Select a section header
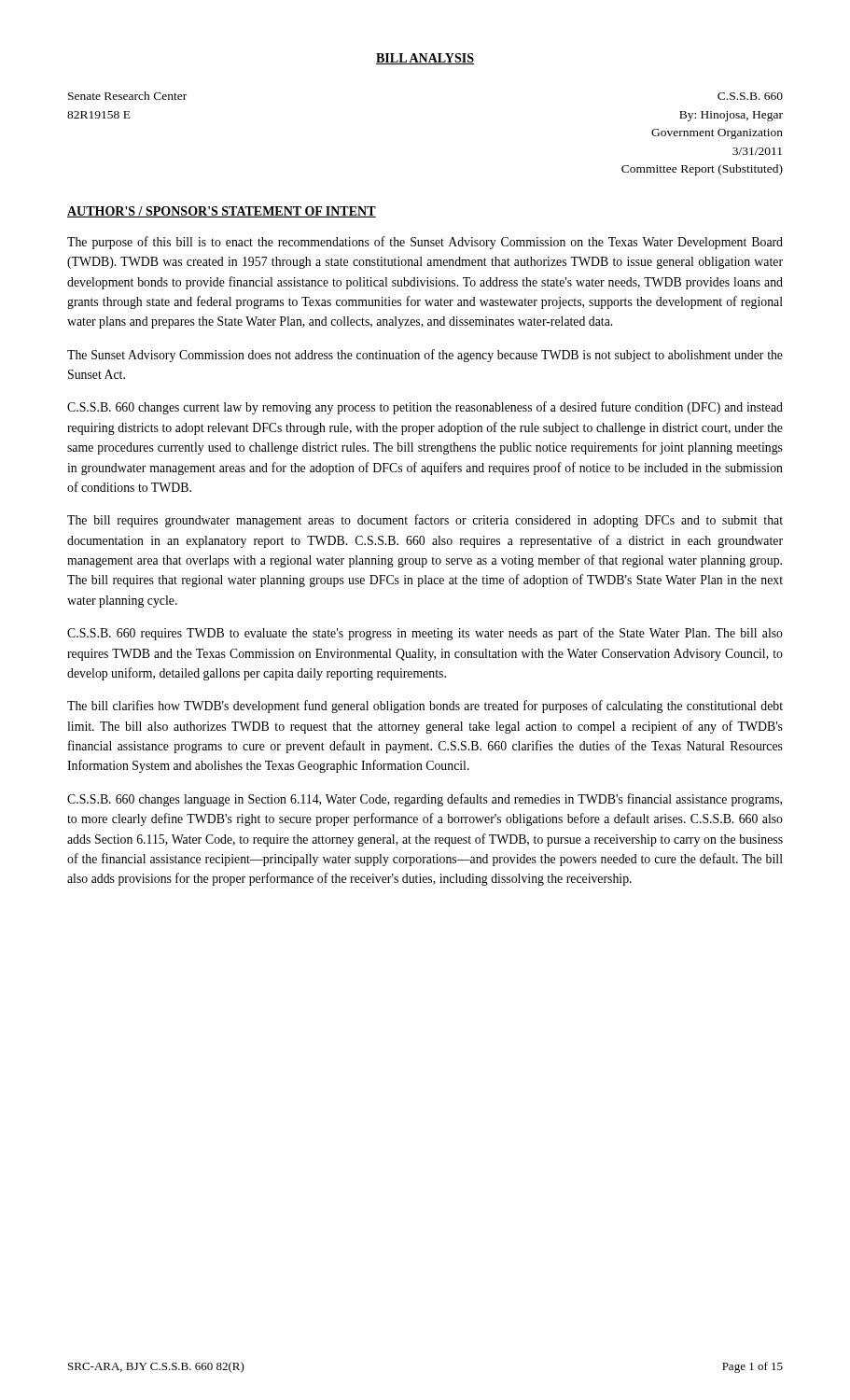850x1400 pixels. pos(221,211)
